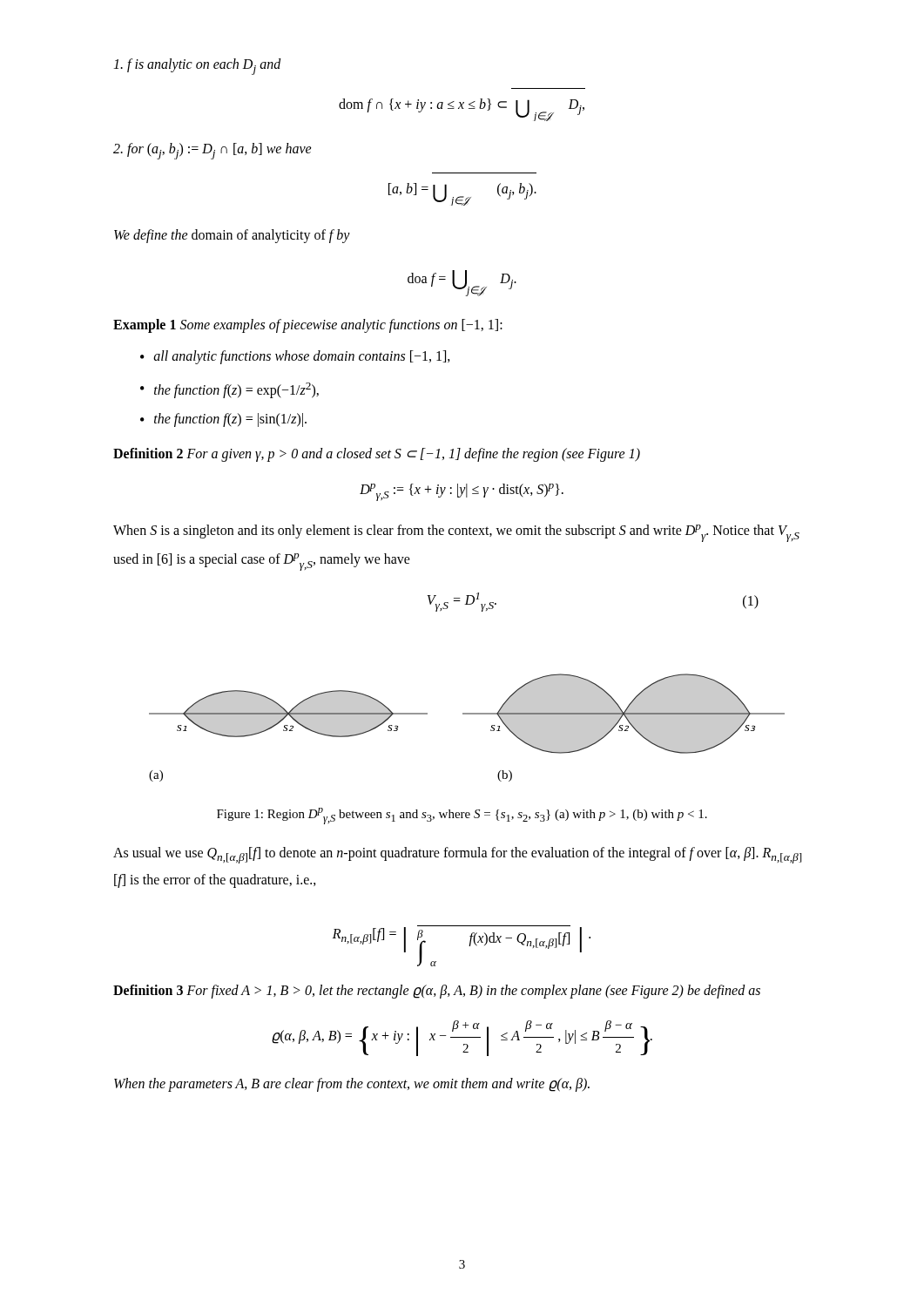Select the text block with the text "As usual we use Qn,[α,β][f] to denote"
The image size is (924, 1307).
[458, 855]
